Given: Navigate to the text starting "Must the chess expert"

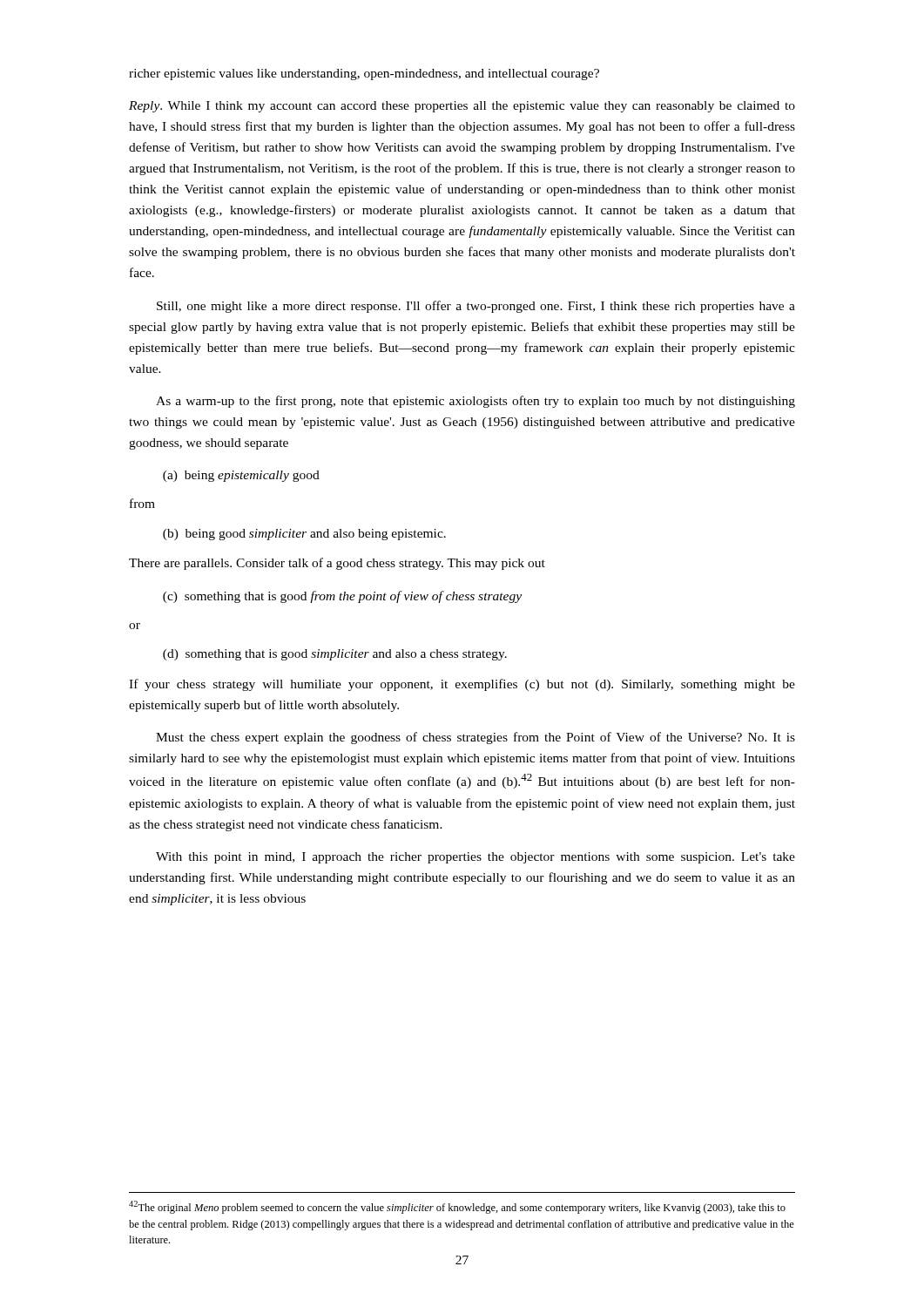Looking at the screenshot, I should (x=462, y=781).
